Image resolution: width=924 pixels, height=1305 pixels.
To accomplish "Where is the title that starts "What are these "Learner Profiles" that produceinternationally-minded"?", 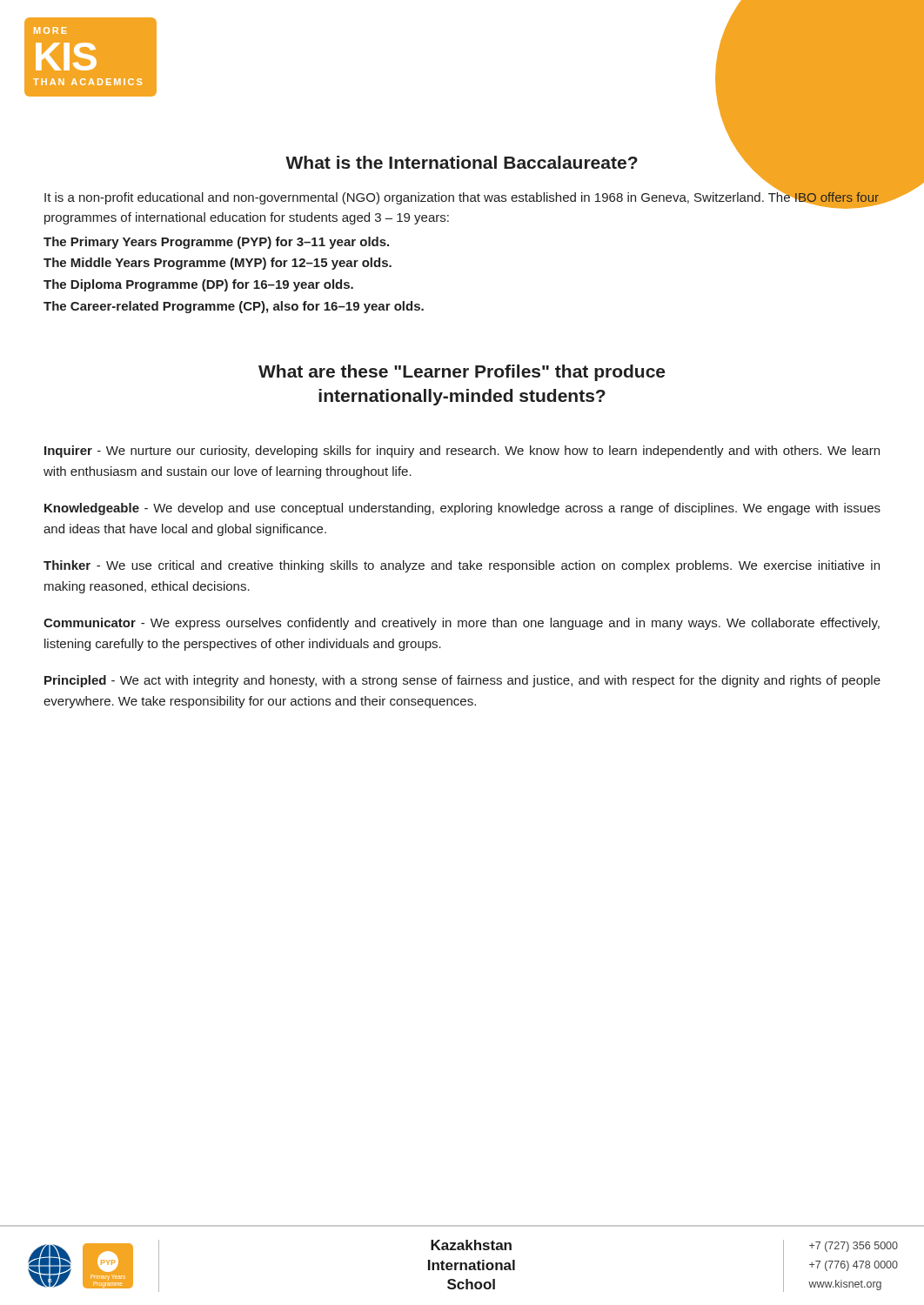I will tap(462, 383).
